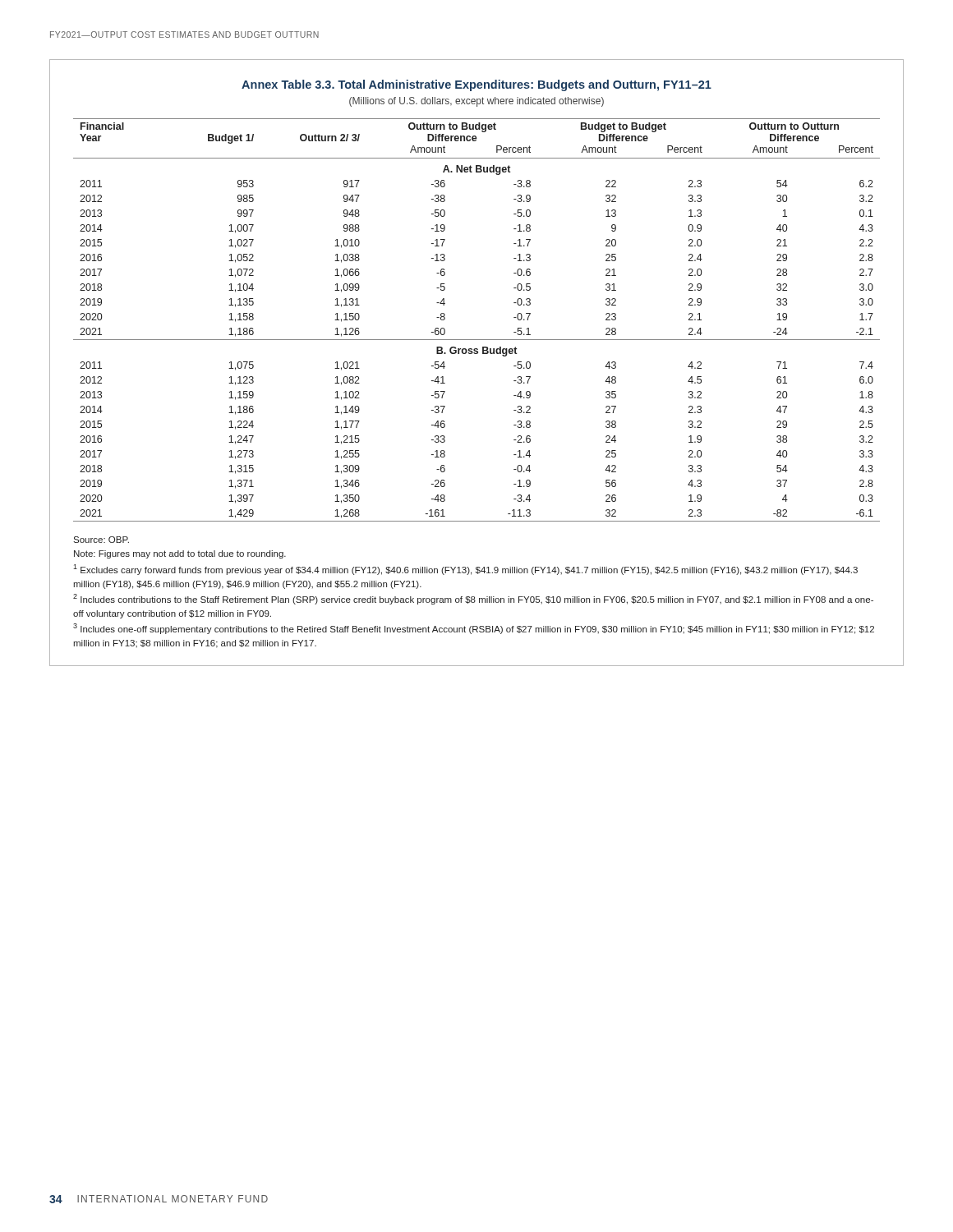This screenshot has height=1232, width=953.
Task: Locate the text "Source: OBP."
Action: click(x=101, y=540)
